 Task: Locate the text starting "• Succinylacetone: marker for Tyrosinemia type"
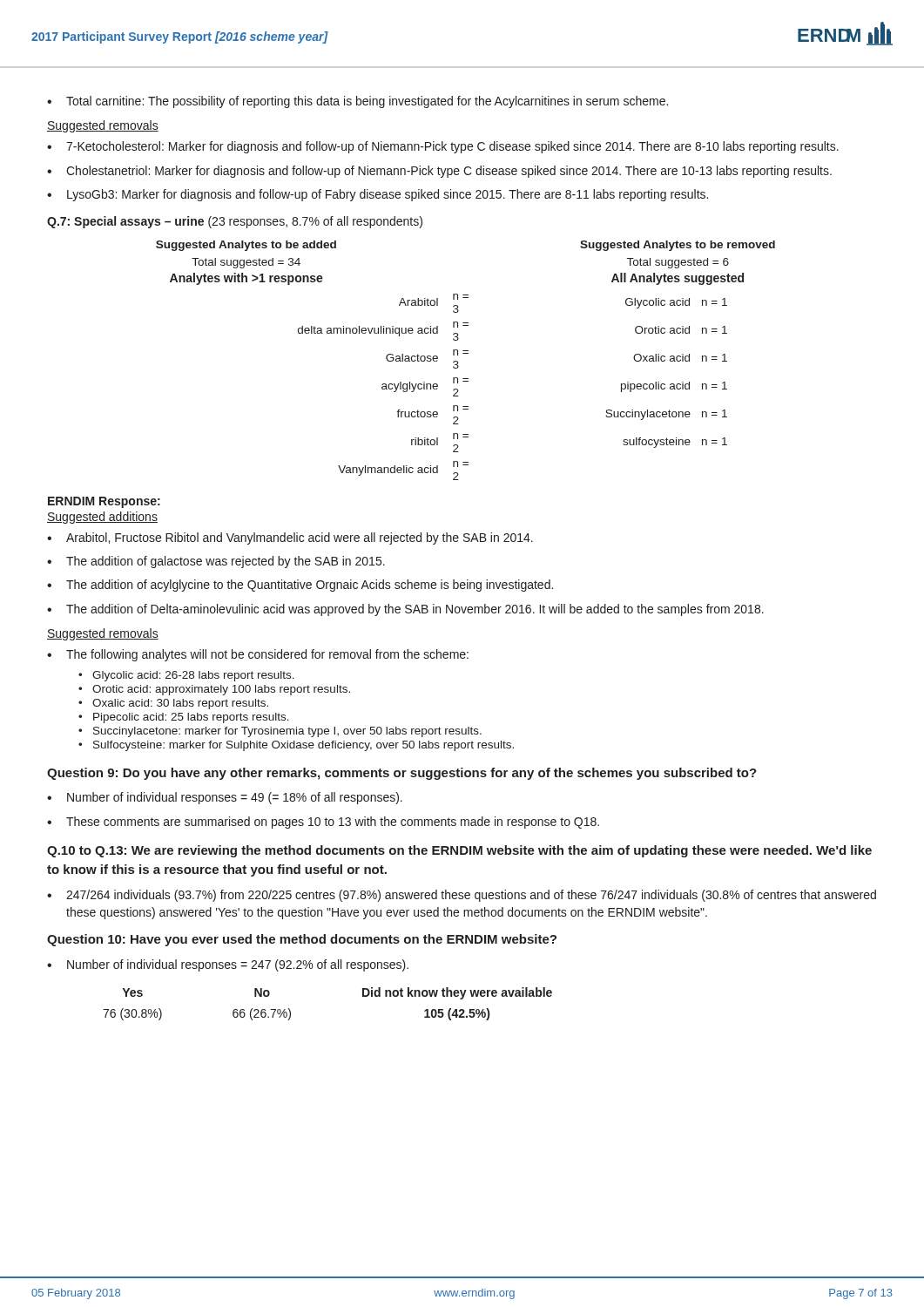click(x=280, y=730)
